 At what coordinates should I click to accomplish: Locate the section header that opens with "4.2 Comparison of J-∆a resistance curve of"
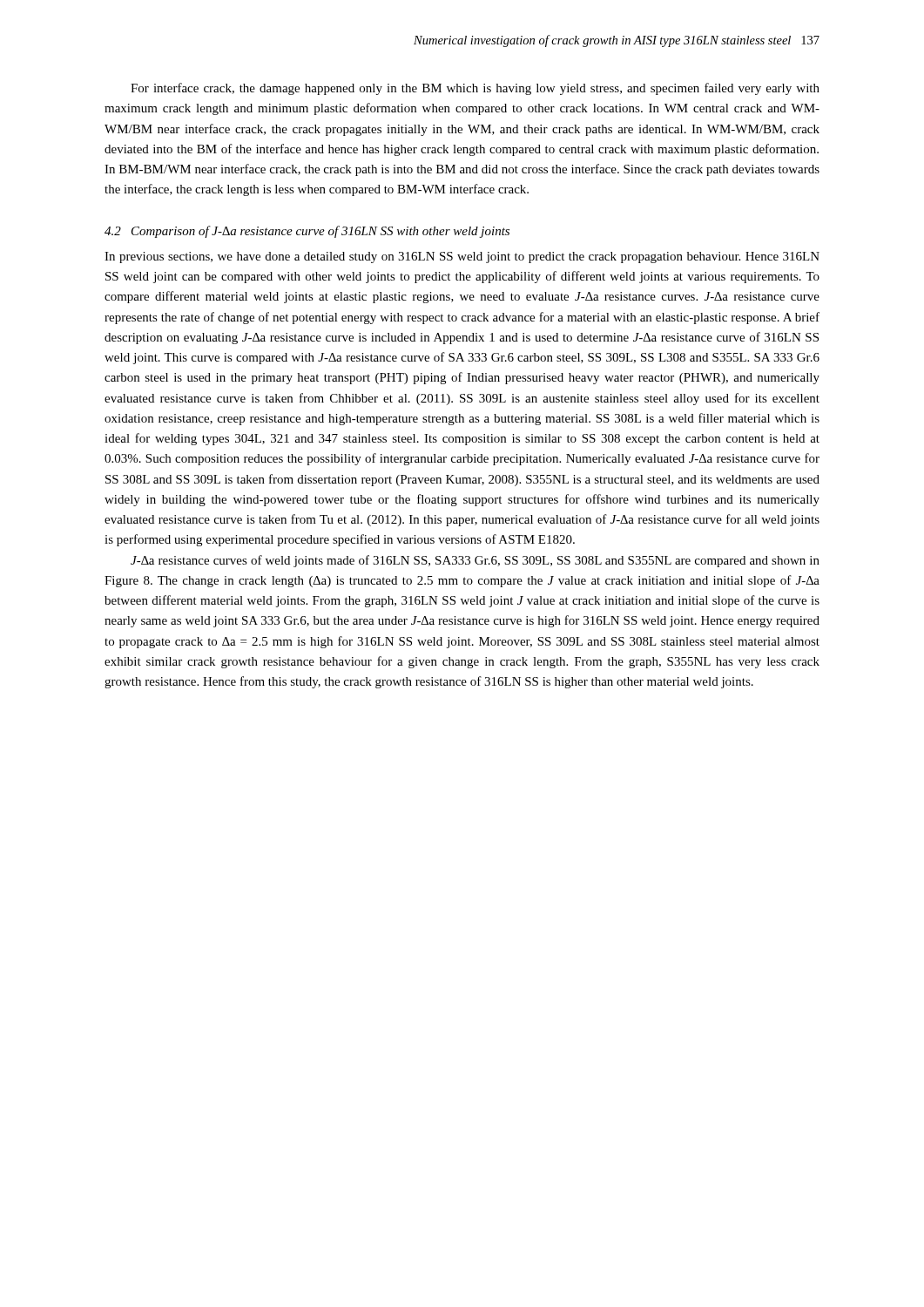(x=462, y=231)
